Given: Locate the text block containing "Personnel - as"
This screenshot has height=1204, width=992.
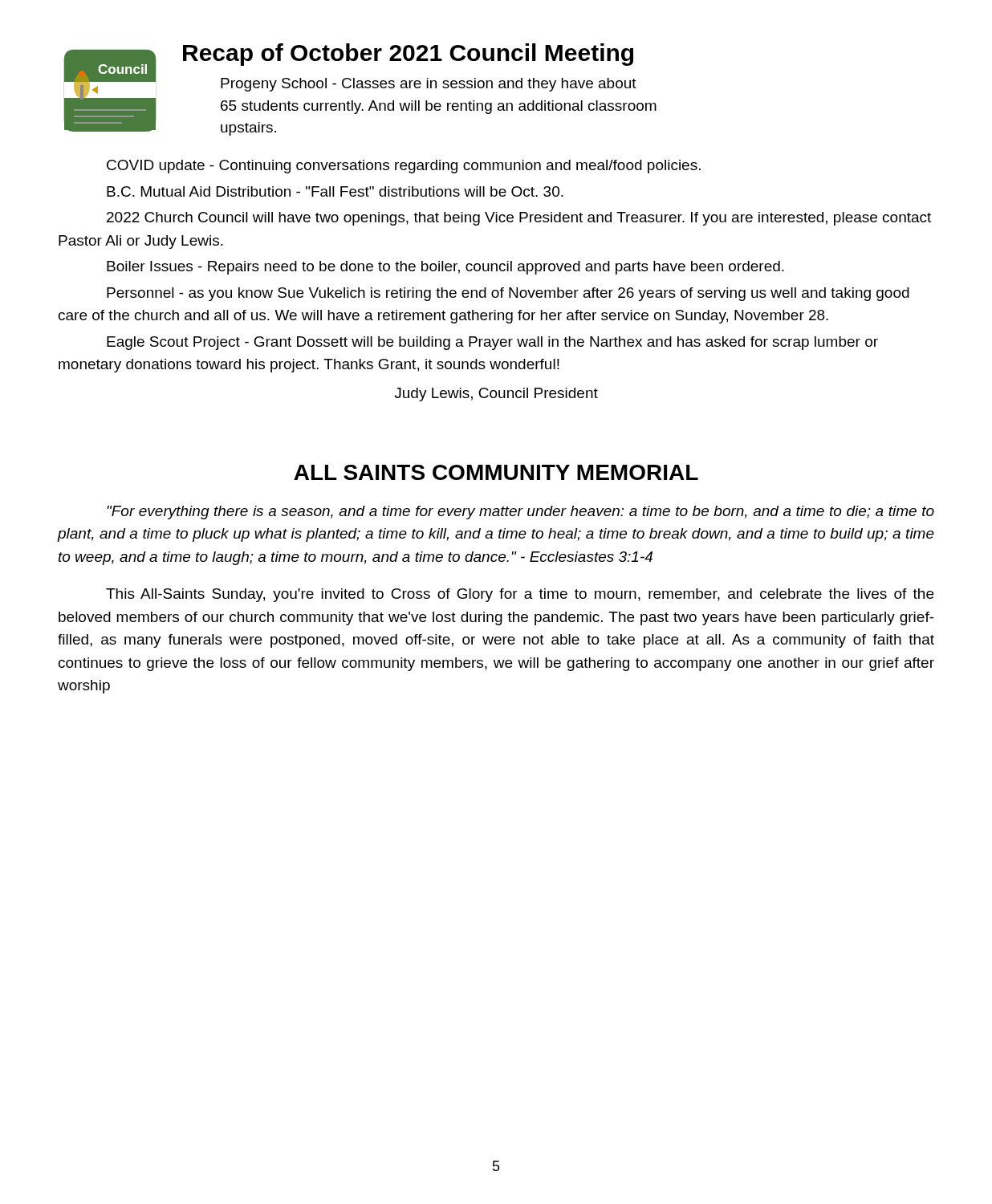Looking at the screenshot, I should pos(496,304).
